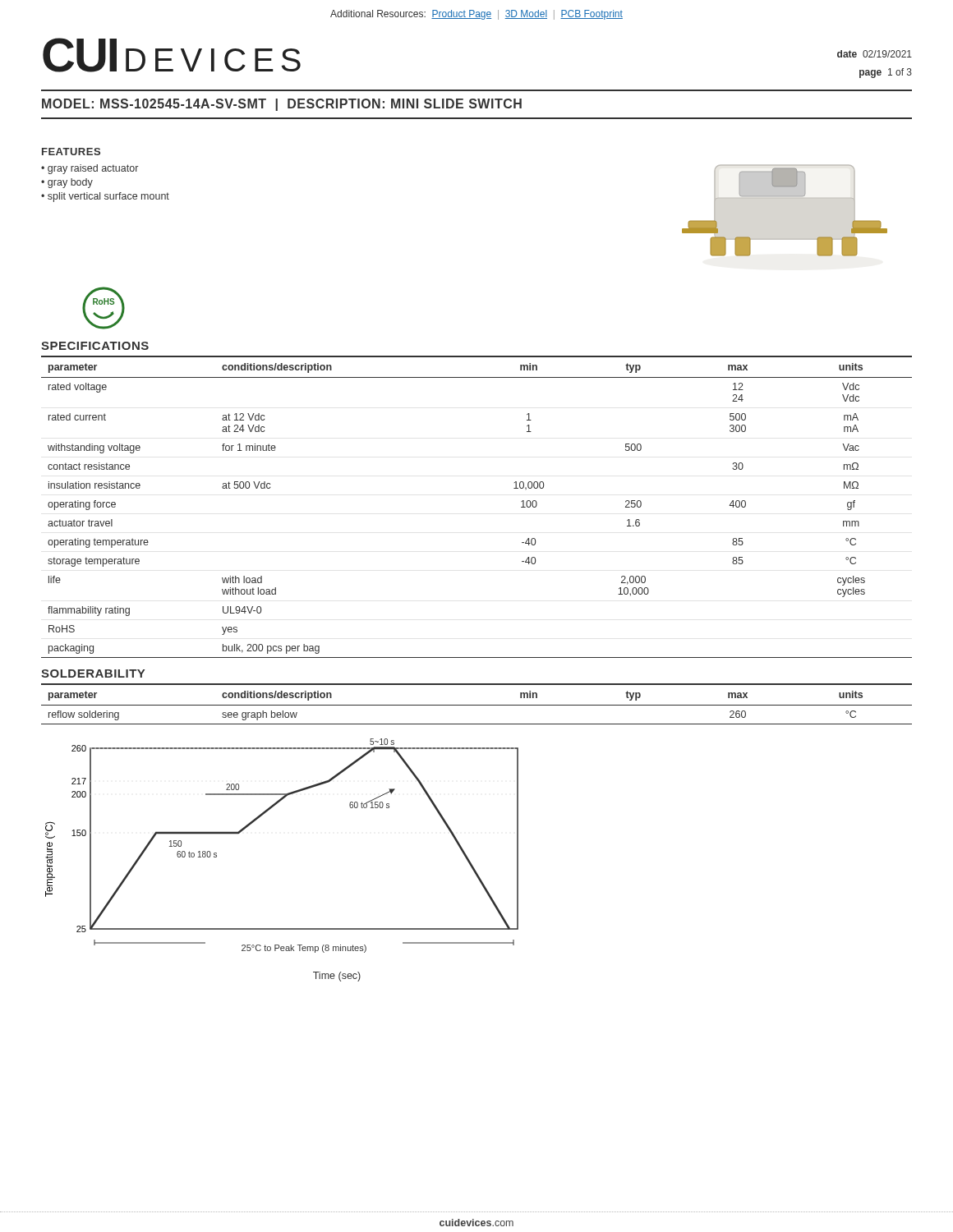This screenshot has height=1232, width=953.
Task: Locate the title containing "MODEL: MSS-102545-14A-SV-SMT | DESCRIPTION: MINI"
Action: [282, 104]
